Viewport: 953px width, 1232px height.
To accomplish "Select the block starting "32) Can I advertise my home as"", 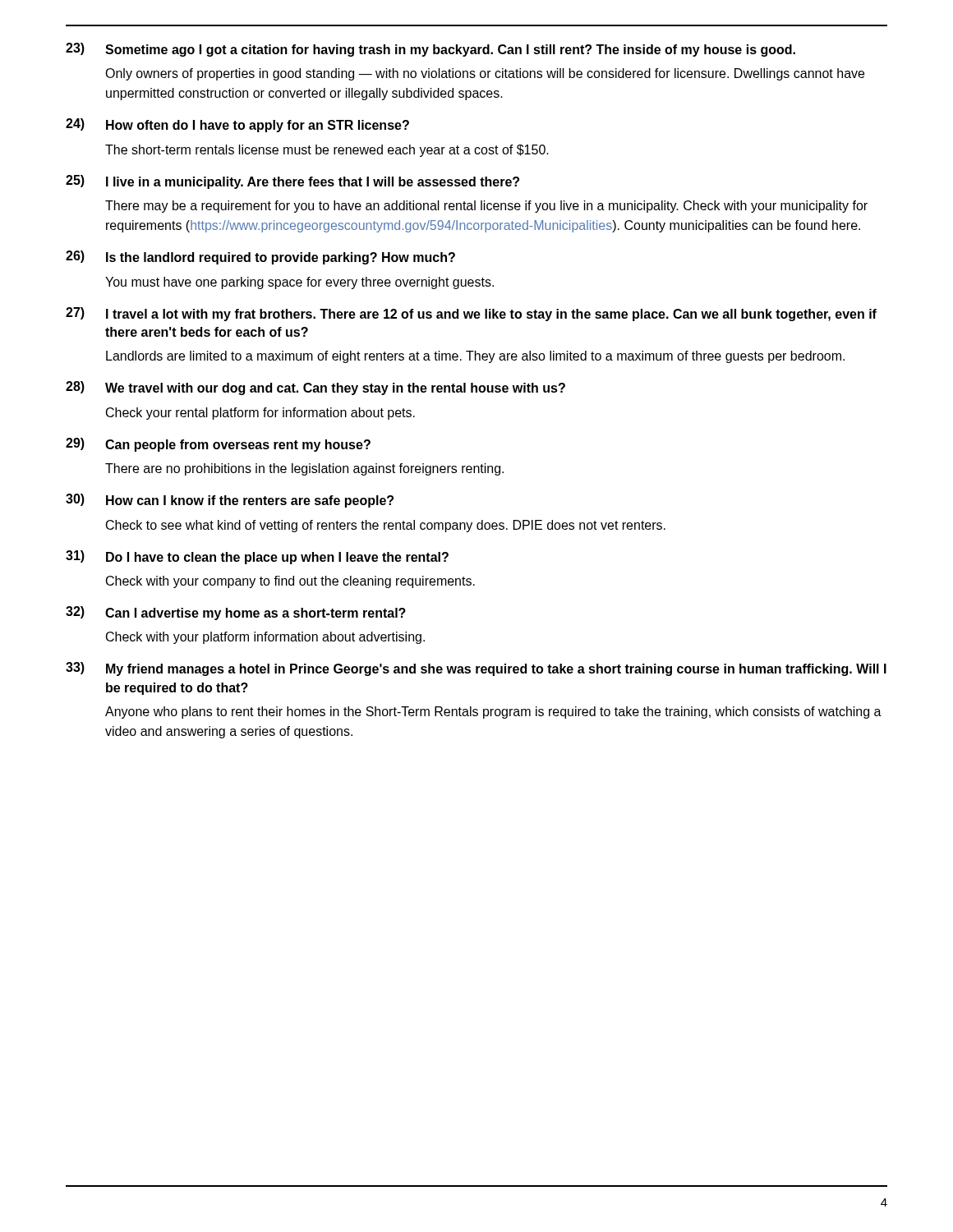I will 236,613.
